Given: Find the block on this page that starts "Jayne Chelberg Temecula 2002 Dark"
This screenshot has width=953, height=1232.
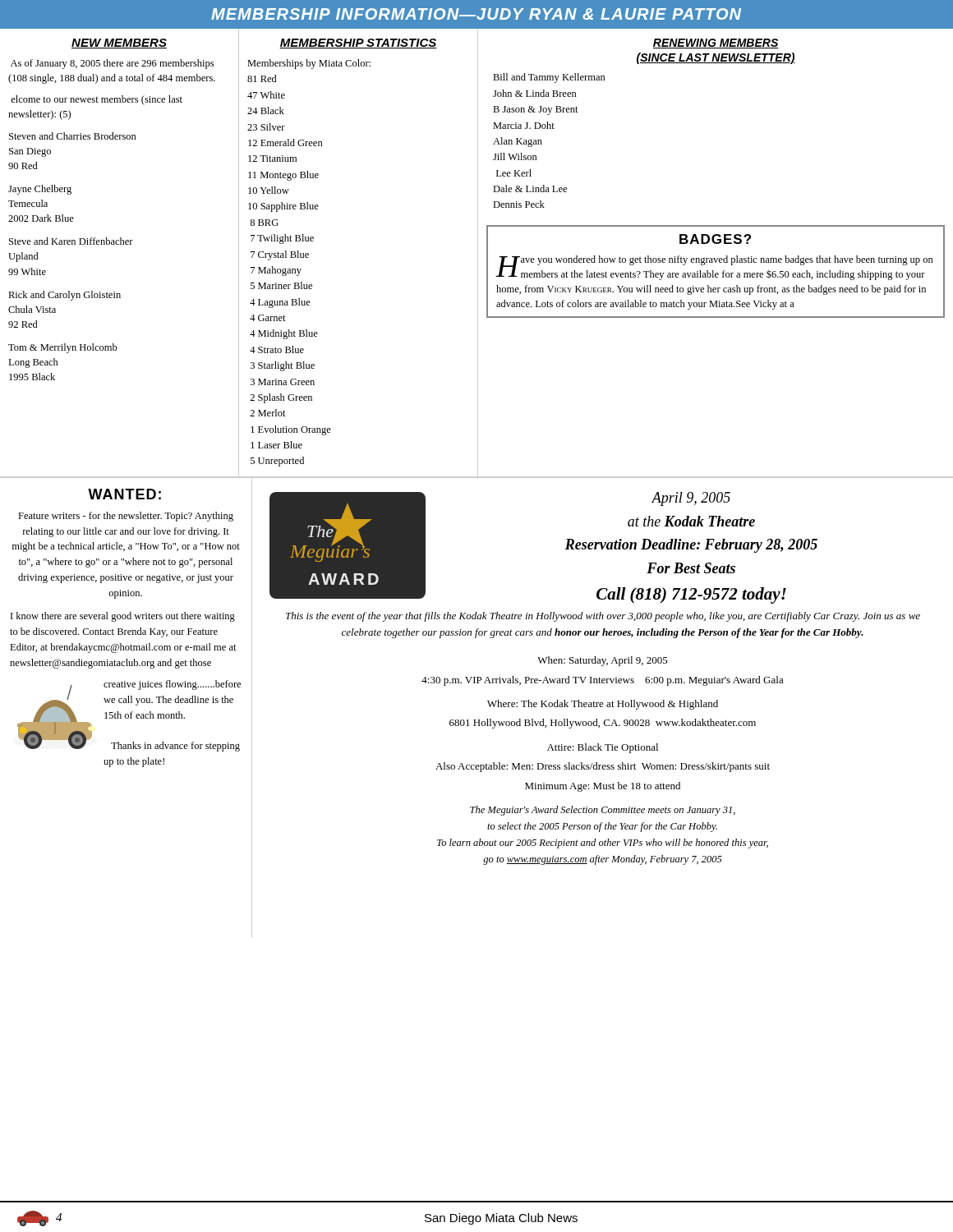Looking at the screenshot, I should click(x=41, y=204).
